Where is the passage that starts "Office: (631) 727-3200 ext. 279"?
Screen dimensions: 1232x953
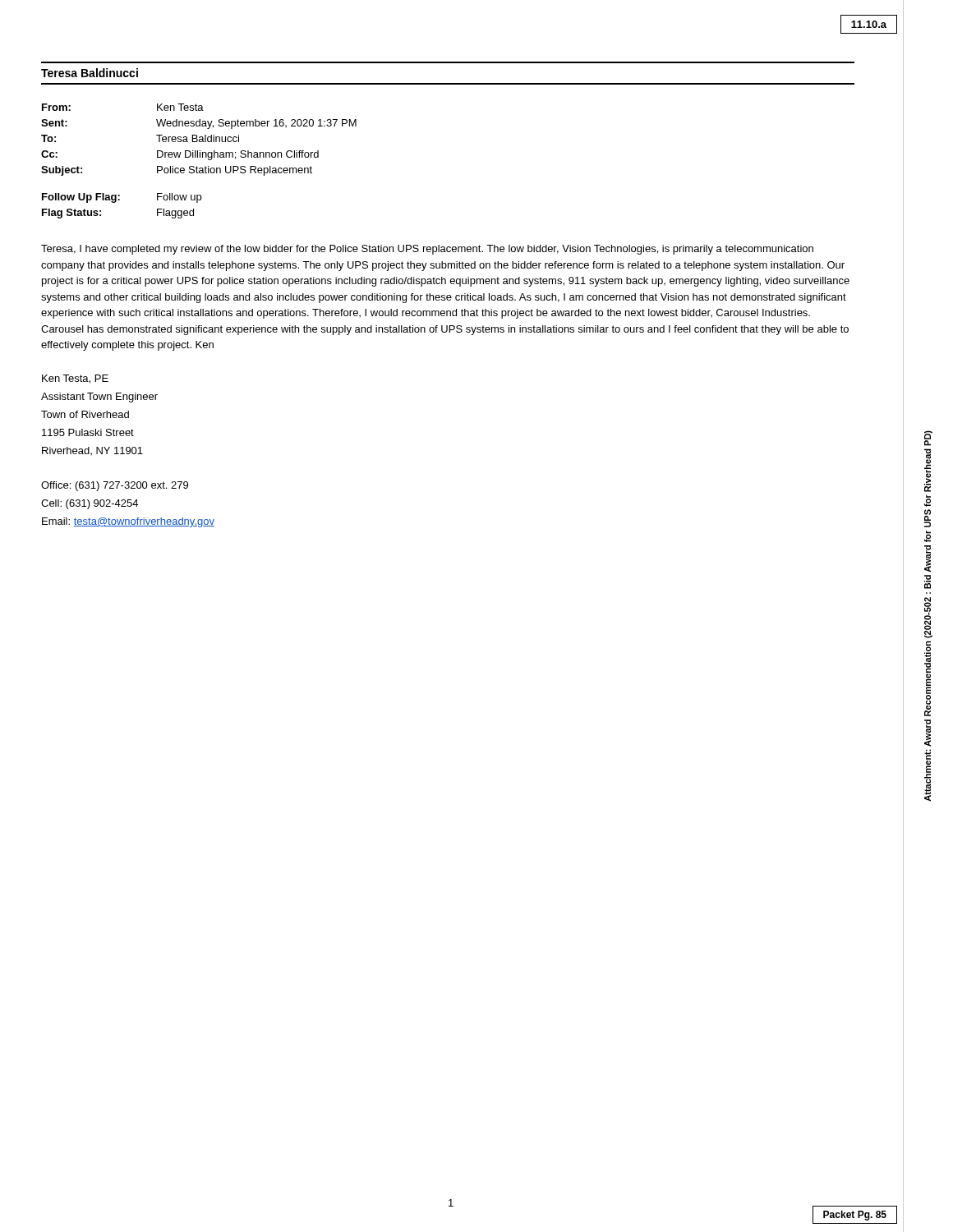coord(128,503)
